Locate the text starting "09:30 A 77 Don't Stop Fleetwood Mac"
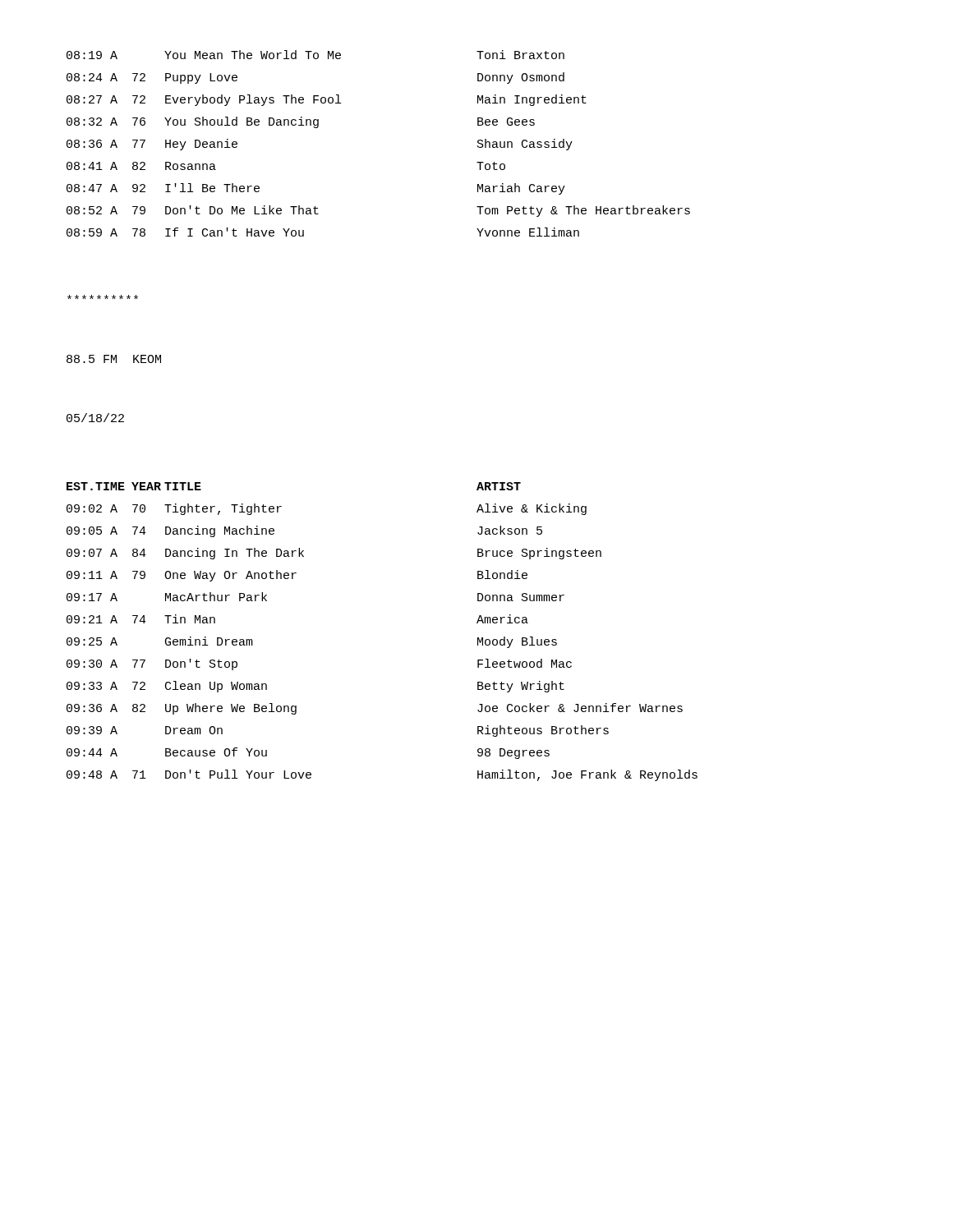The height and width of the screenshot is (1232, 953). coord(92,664)
